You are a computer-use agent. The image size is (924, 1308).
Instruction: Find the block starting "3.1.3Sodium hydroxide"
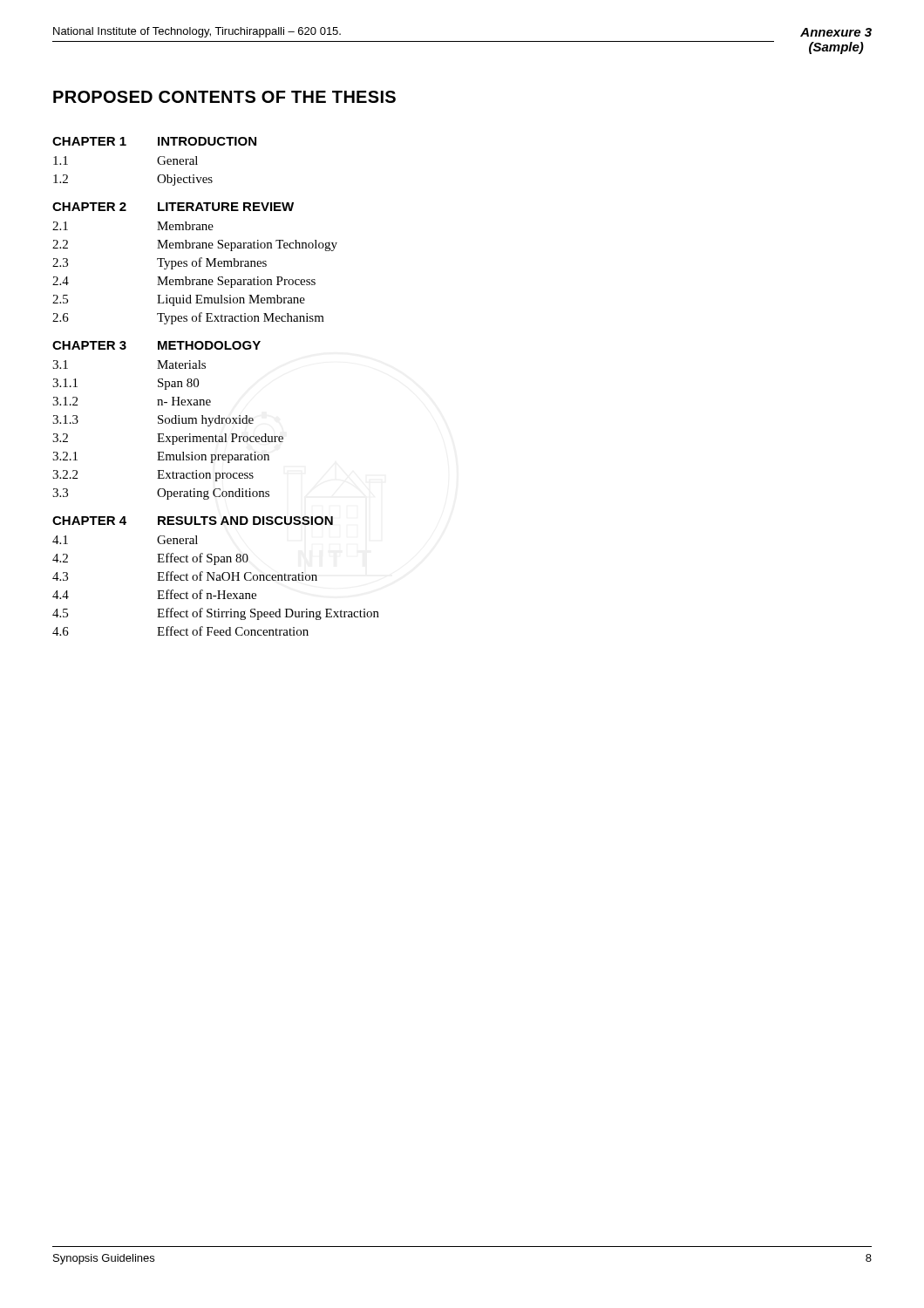coord(153,420)
